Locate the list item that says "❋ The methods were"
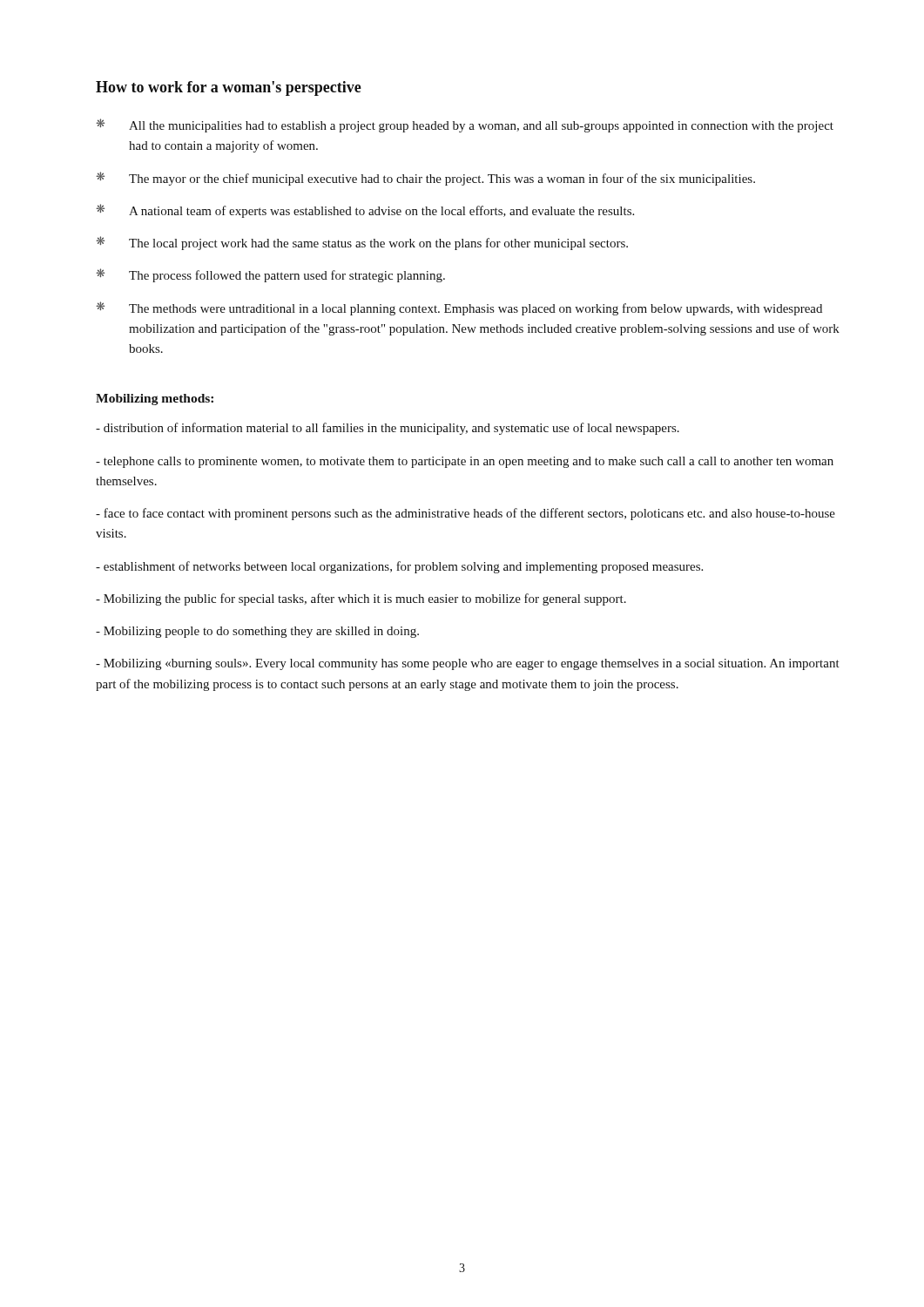 (471, 329)
